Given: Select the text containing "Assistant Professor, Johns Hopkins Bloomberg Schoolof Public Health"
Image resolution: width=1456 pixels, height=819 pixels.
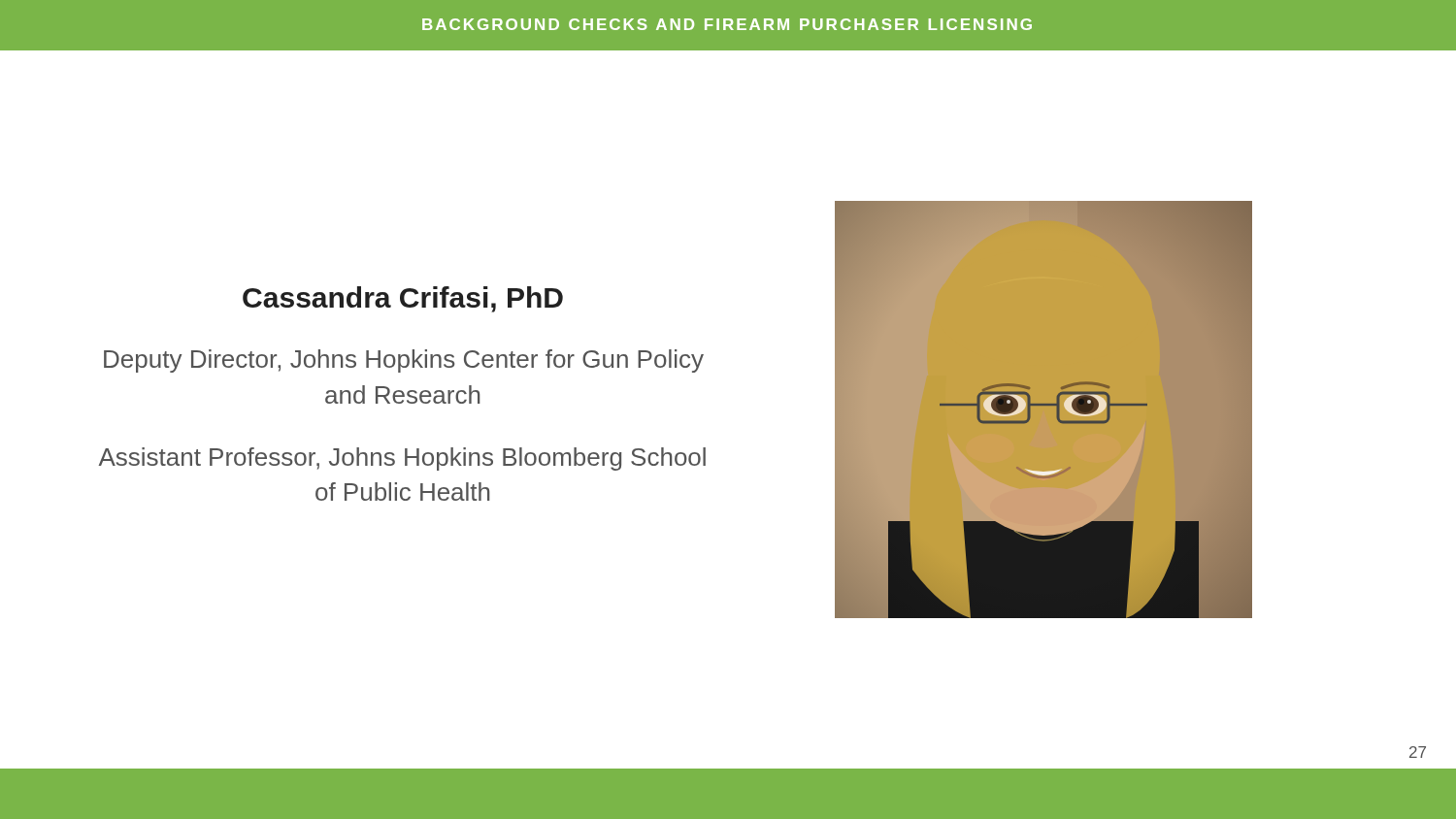Looking at the screenshot, I should [x=403, y=475].
